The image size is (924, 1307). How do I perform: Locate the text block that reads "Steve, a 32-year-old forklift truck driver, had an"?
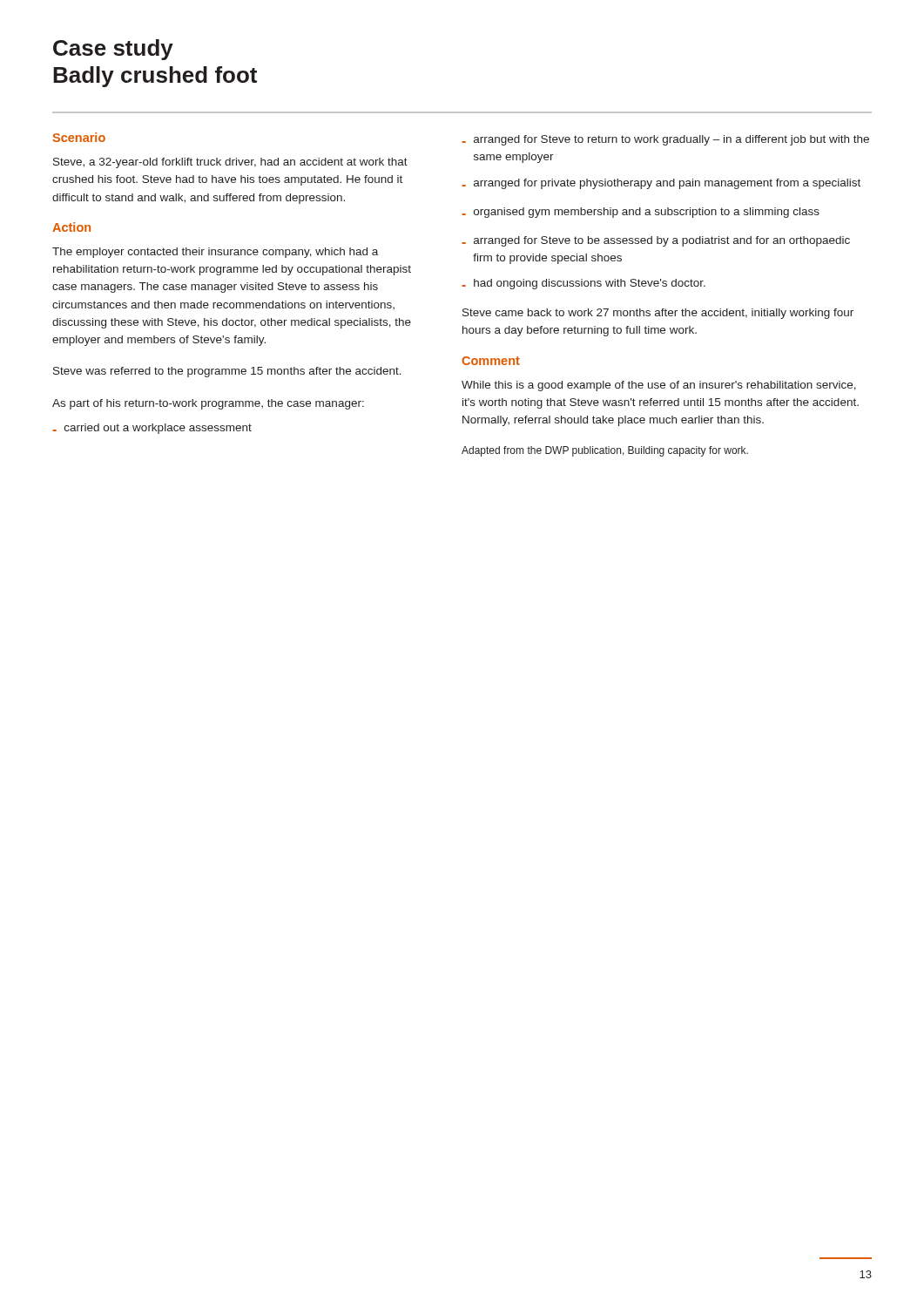235,180
